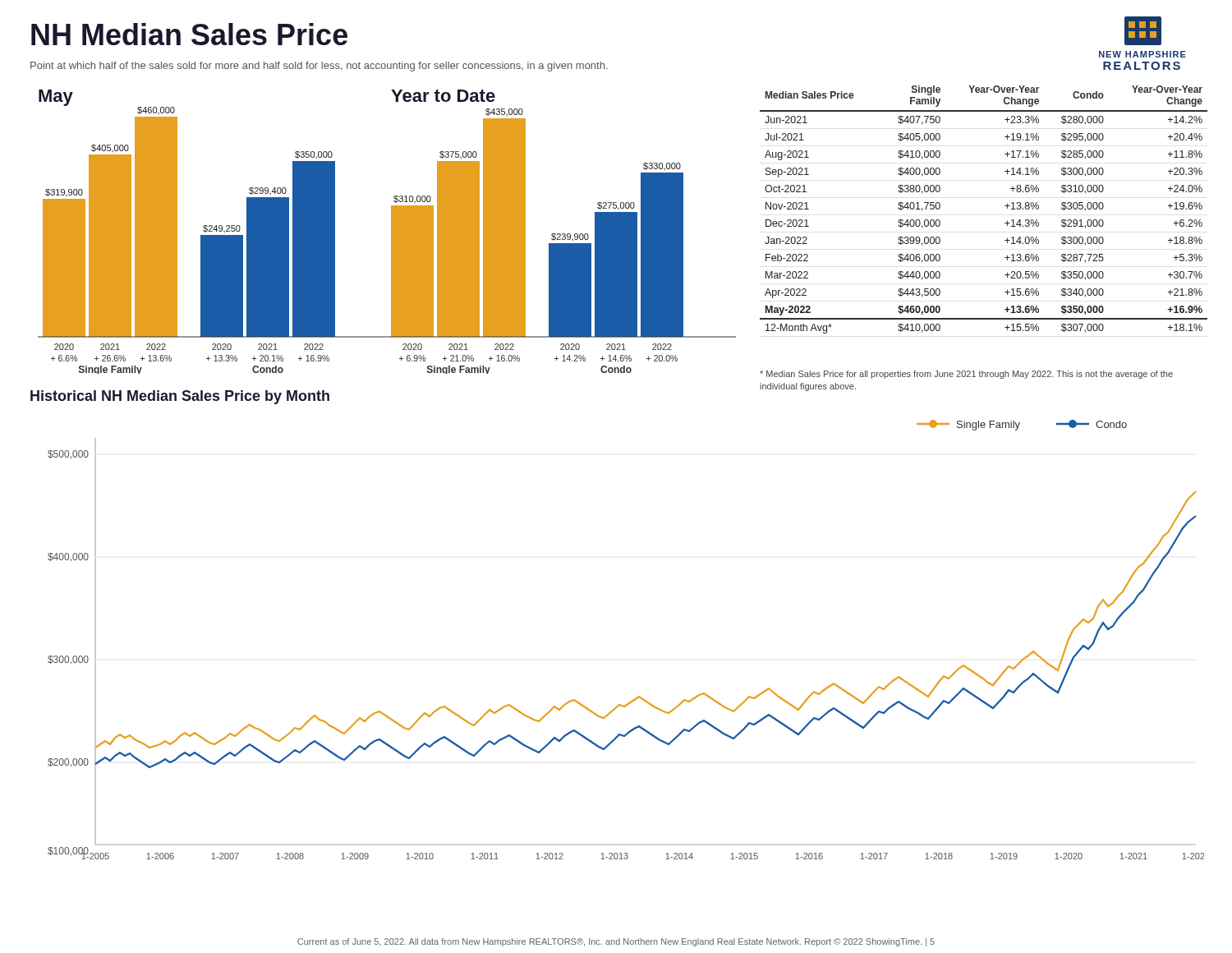Click where it says "NH Median Sales Price"
This screenshot has width=1232, height=953.
coord(189,35)
